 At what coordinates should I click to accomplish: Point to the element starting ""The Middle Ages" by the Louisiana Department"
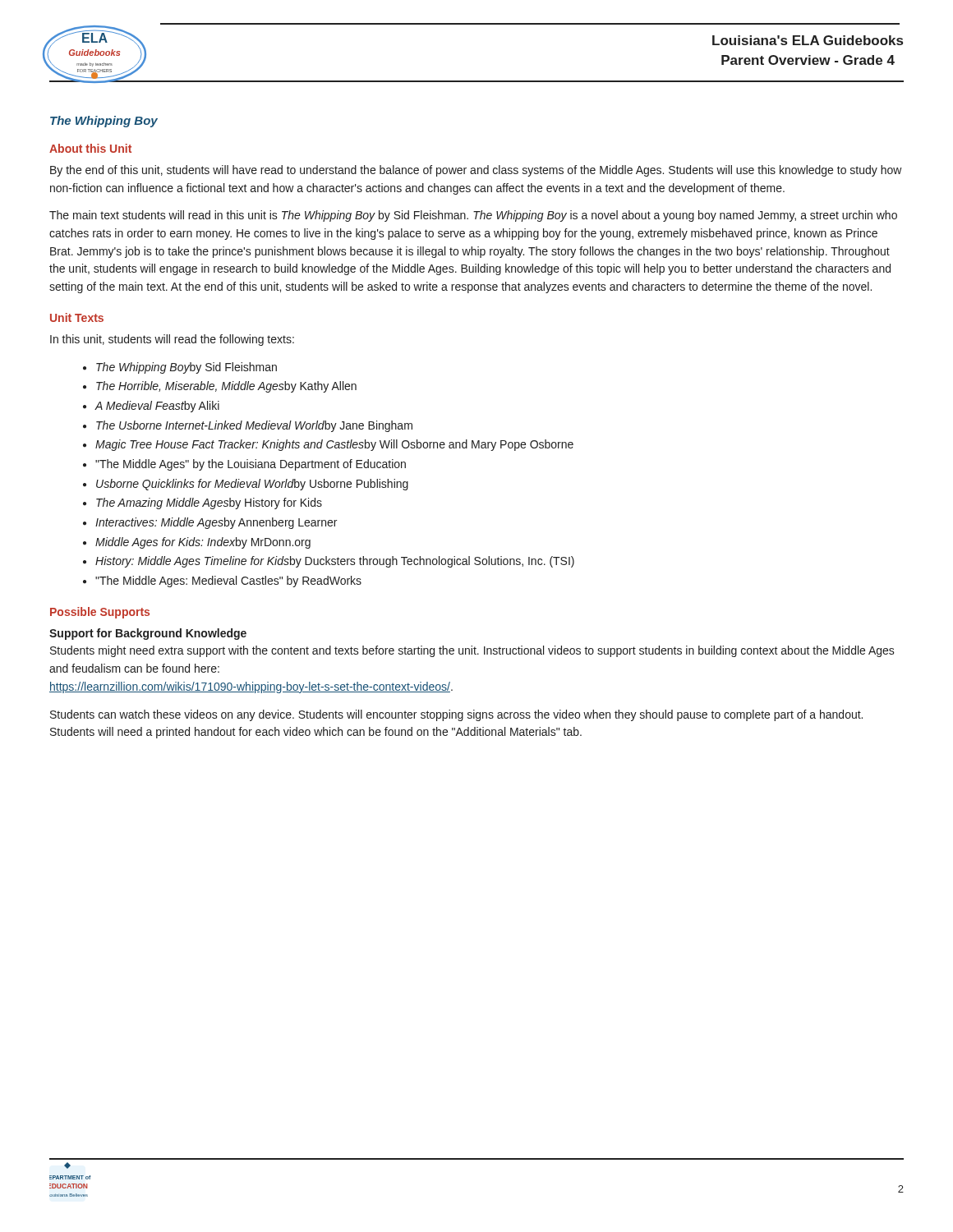click(251, 464)
